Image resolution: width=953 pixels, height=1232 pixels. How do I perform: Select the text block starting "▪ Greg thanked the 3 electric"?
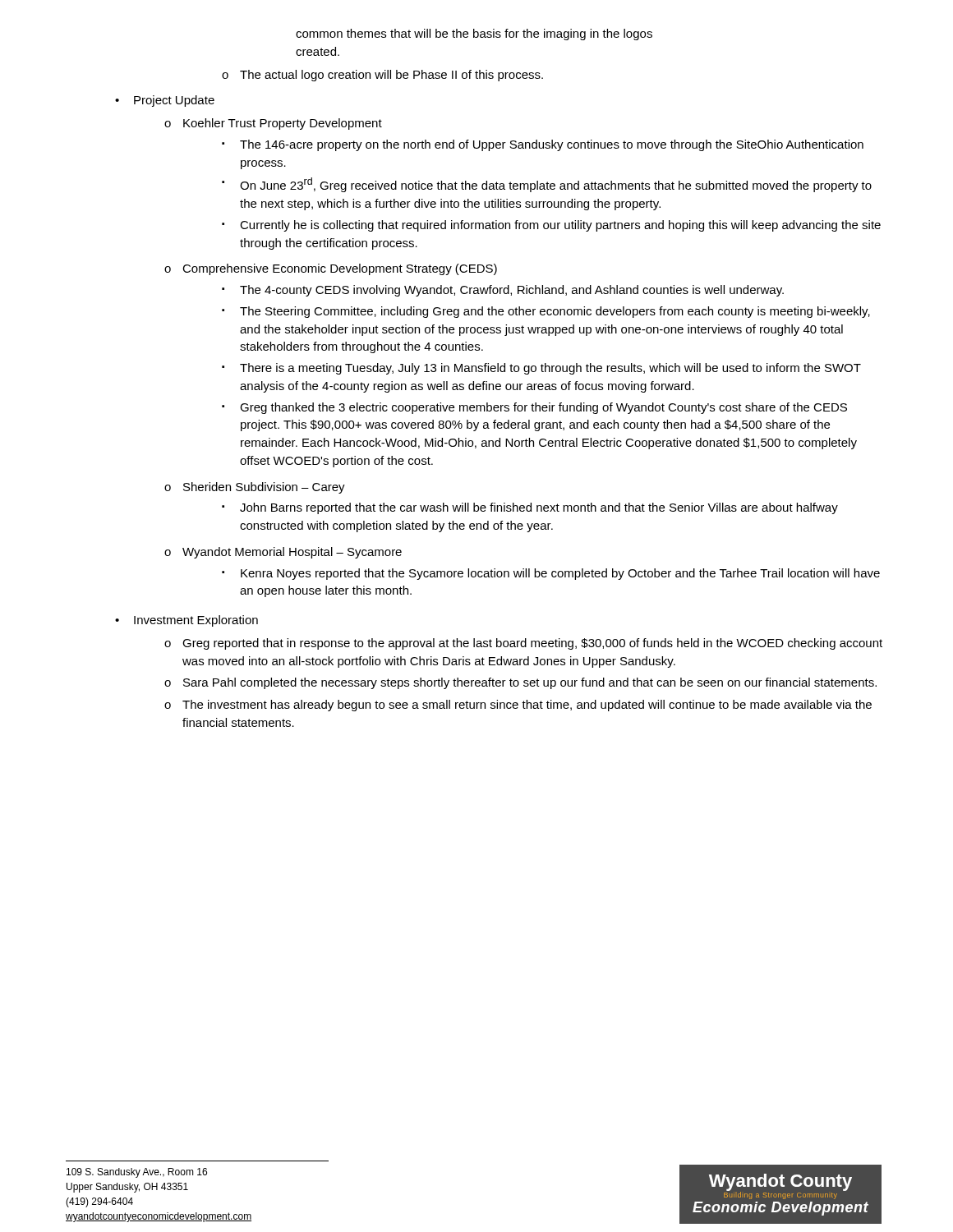tap(555, 434)
